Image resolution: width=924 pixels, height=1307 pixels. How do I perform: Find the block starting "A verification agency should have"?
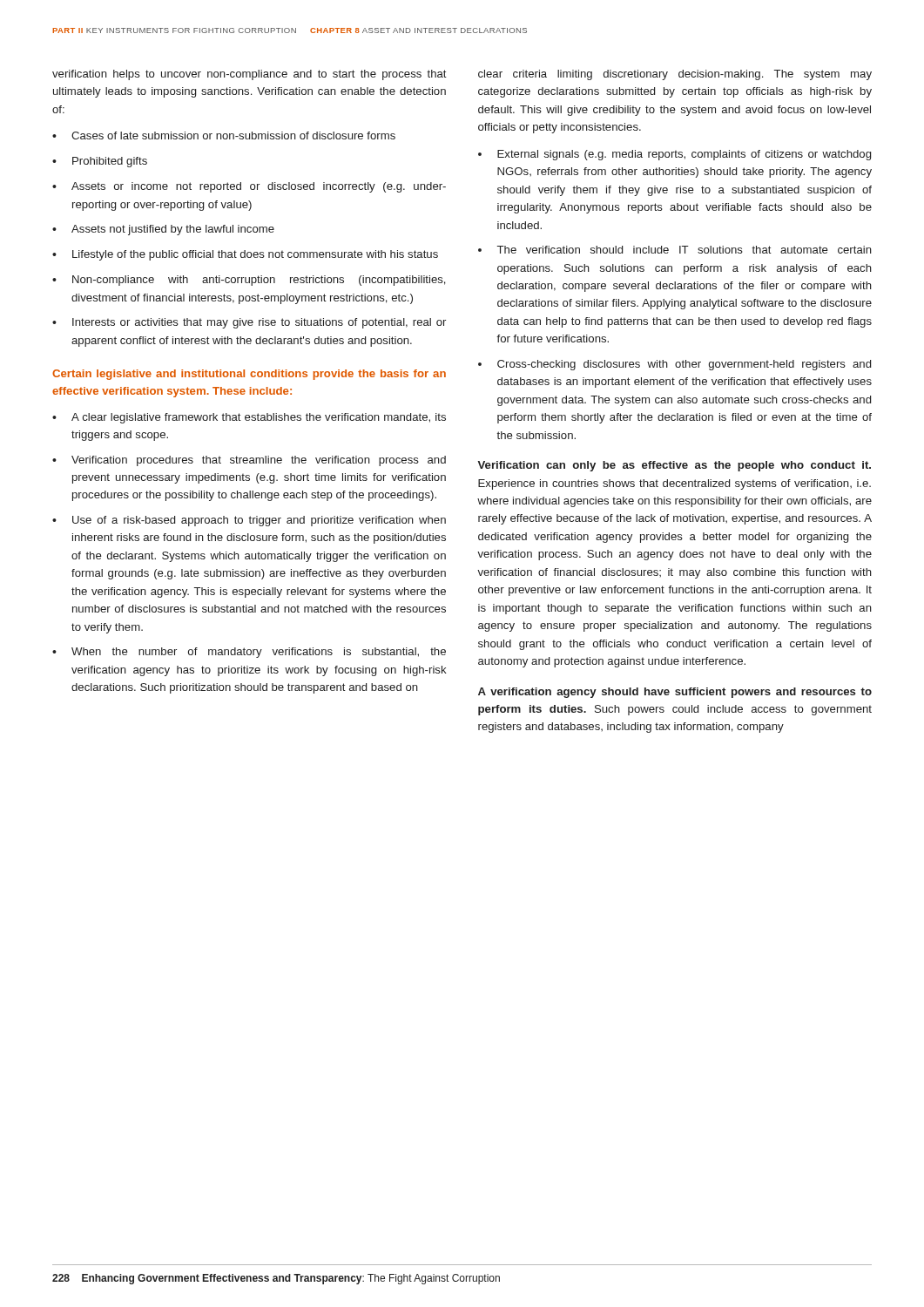(675, 709)
